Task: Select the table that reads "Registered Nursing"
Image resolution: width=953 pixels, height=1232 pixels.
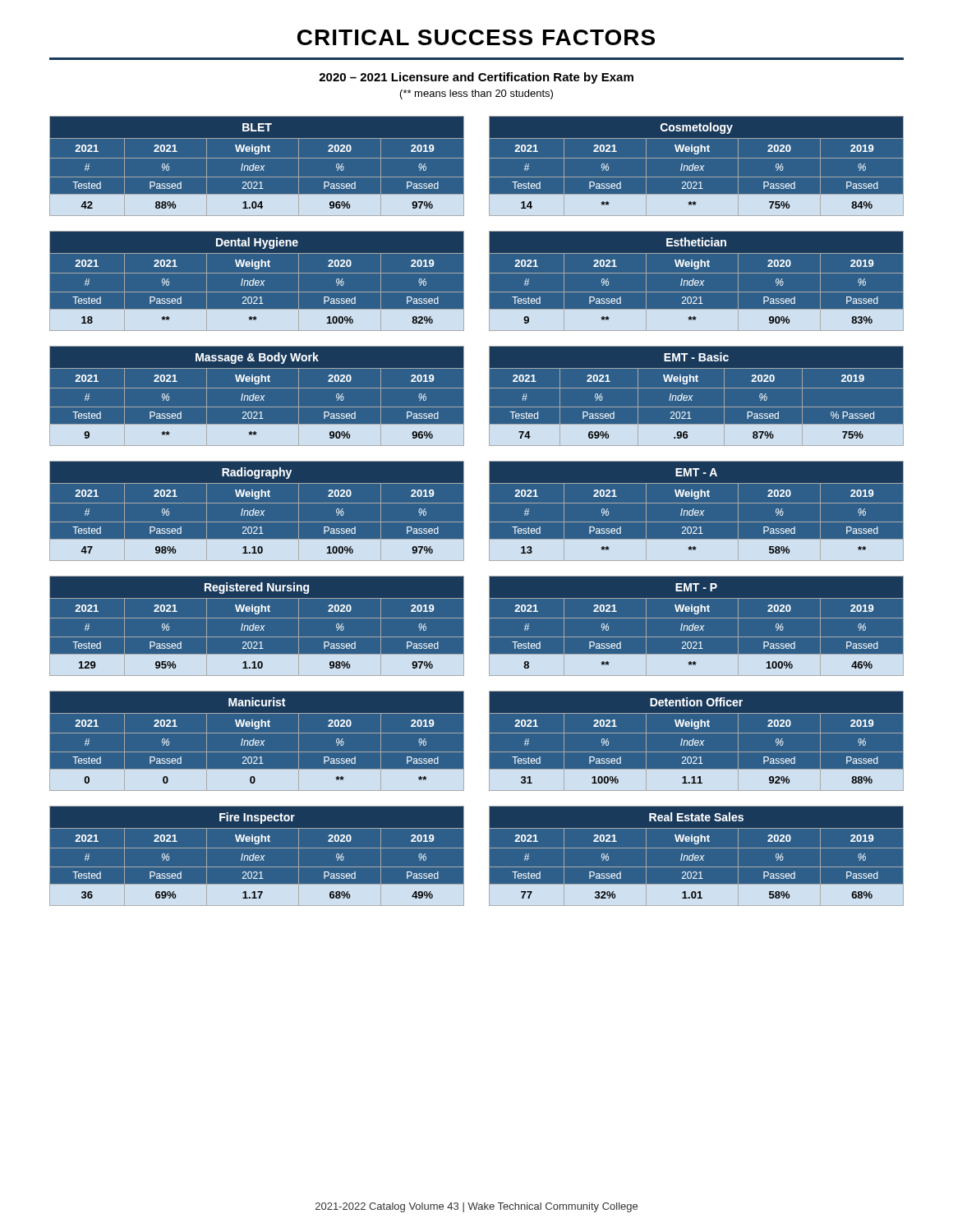Action: coord(257,626)
